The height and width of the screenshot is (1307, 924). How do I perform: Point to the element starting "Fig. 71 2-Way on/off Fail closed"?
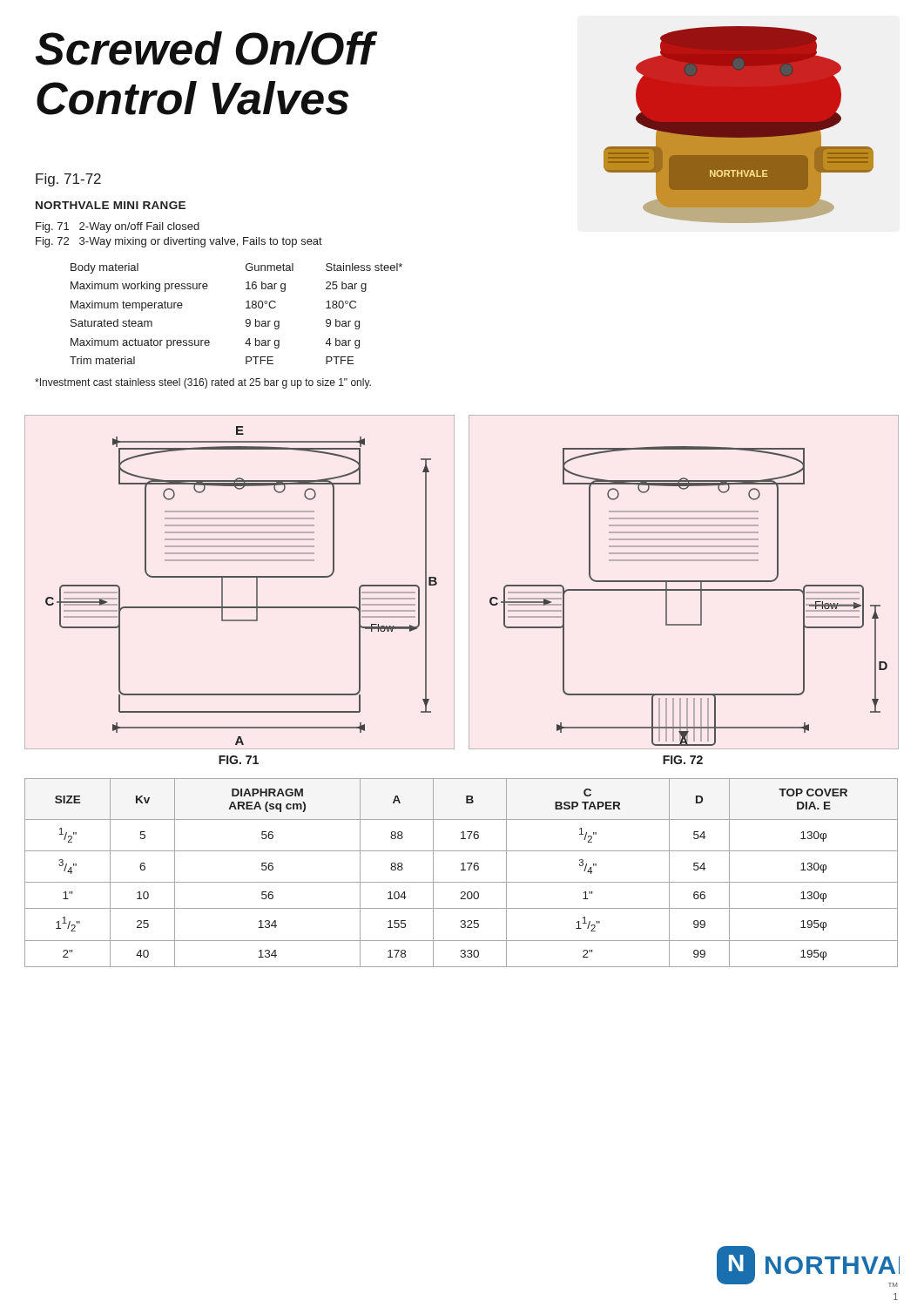(x=117, y=226)
